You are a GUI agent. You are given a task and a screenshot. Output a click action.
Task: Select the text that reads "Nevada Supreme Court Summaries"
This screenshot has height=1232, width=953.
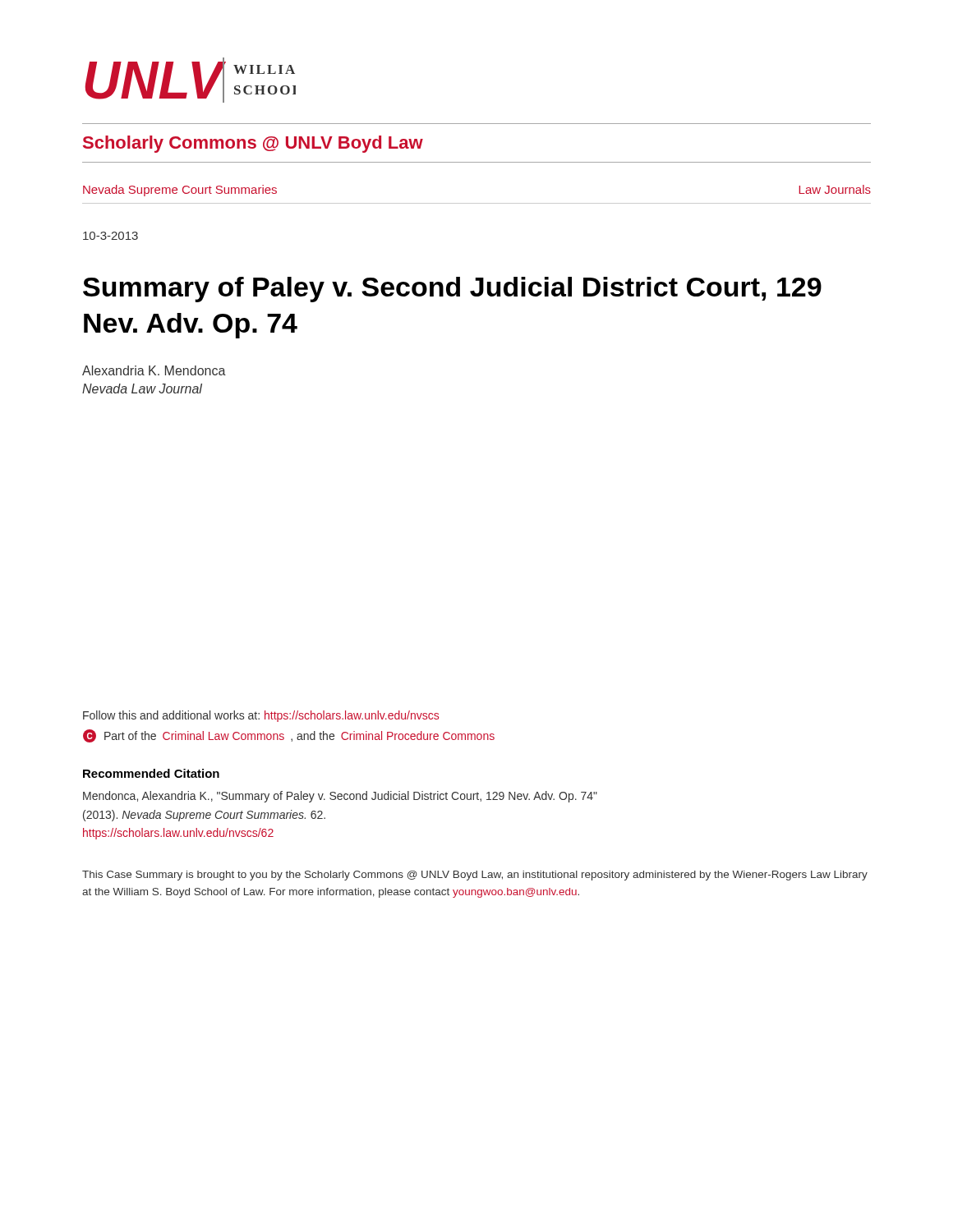180,189
